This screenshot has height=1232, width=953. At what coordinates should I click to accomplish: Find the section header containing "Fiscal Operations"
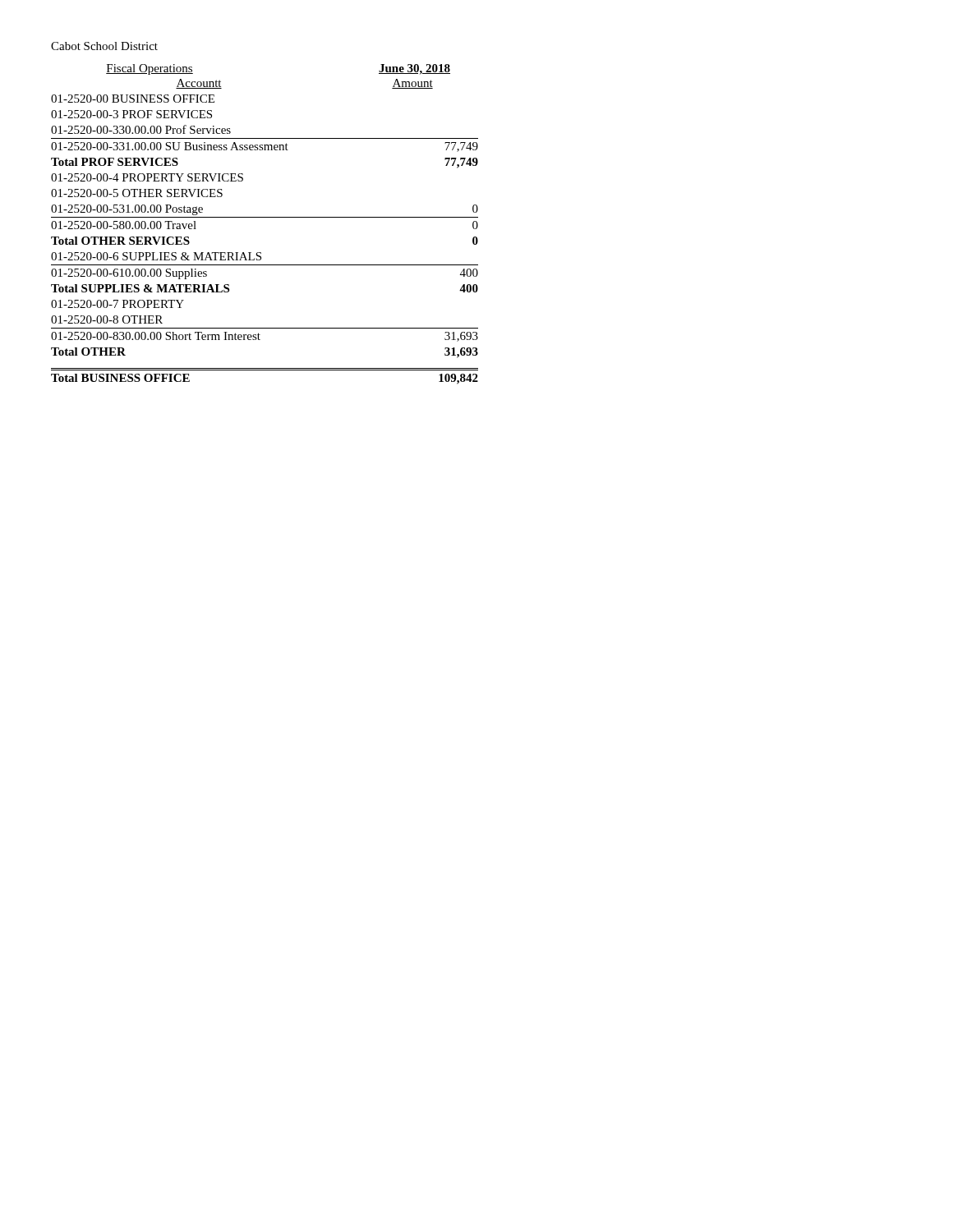coord(150,68)
